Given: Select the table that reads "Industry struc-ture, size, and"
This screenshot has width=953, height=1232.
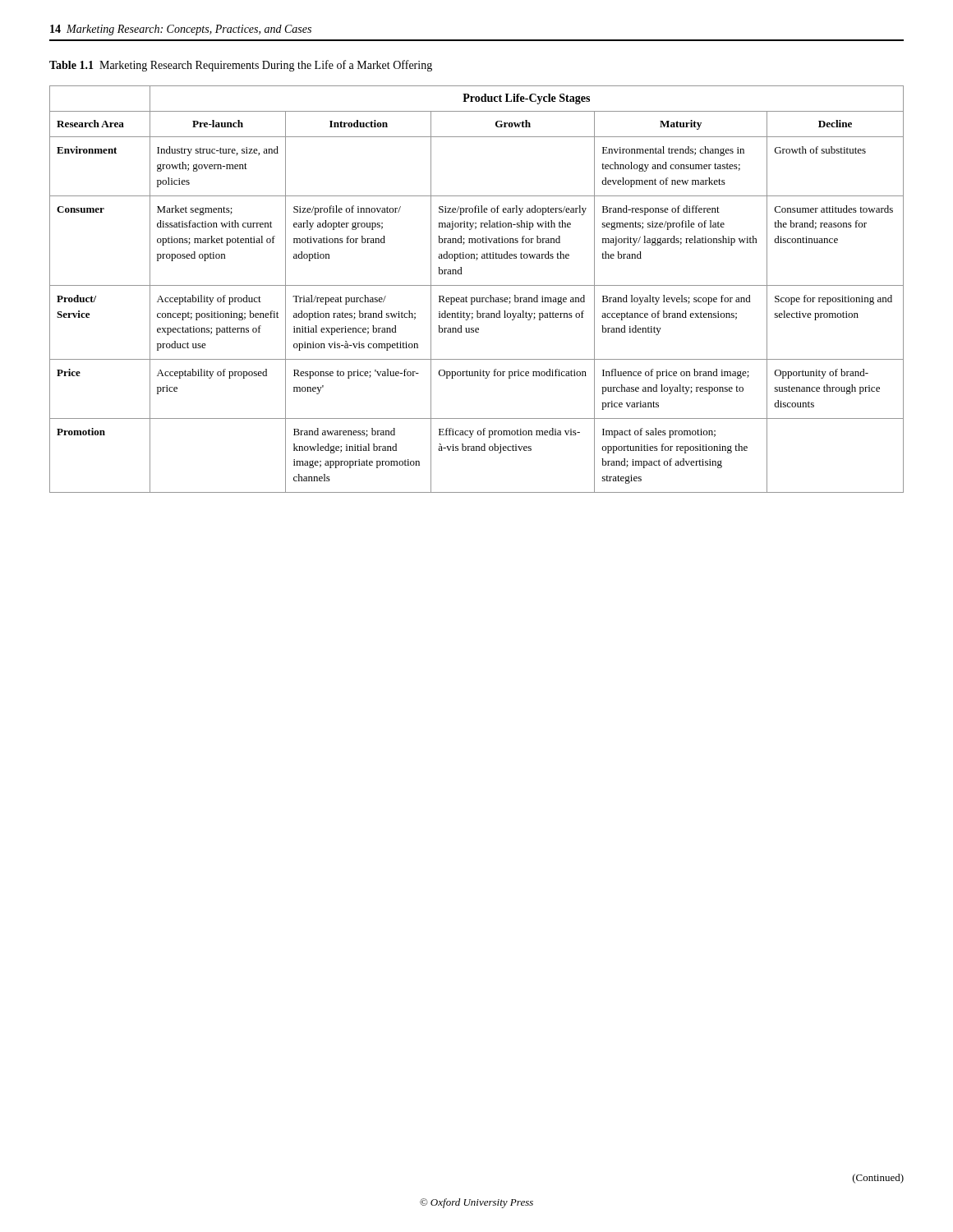Looking at the screenshot, I should pos(476,289).
